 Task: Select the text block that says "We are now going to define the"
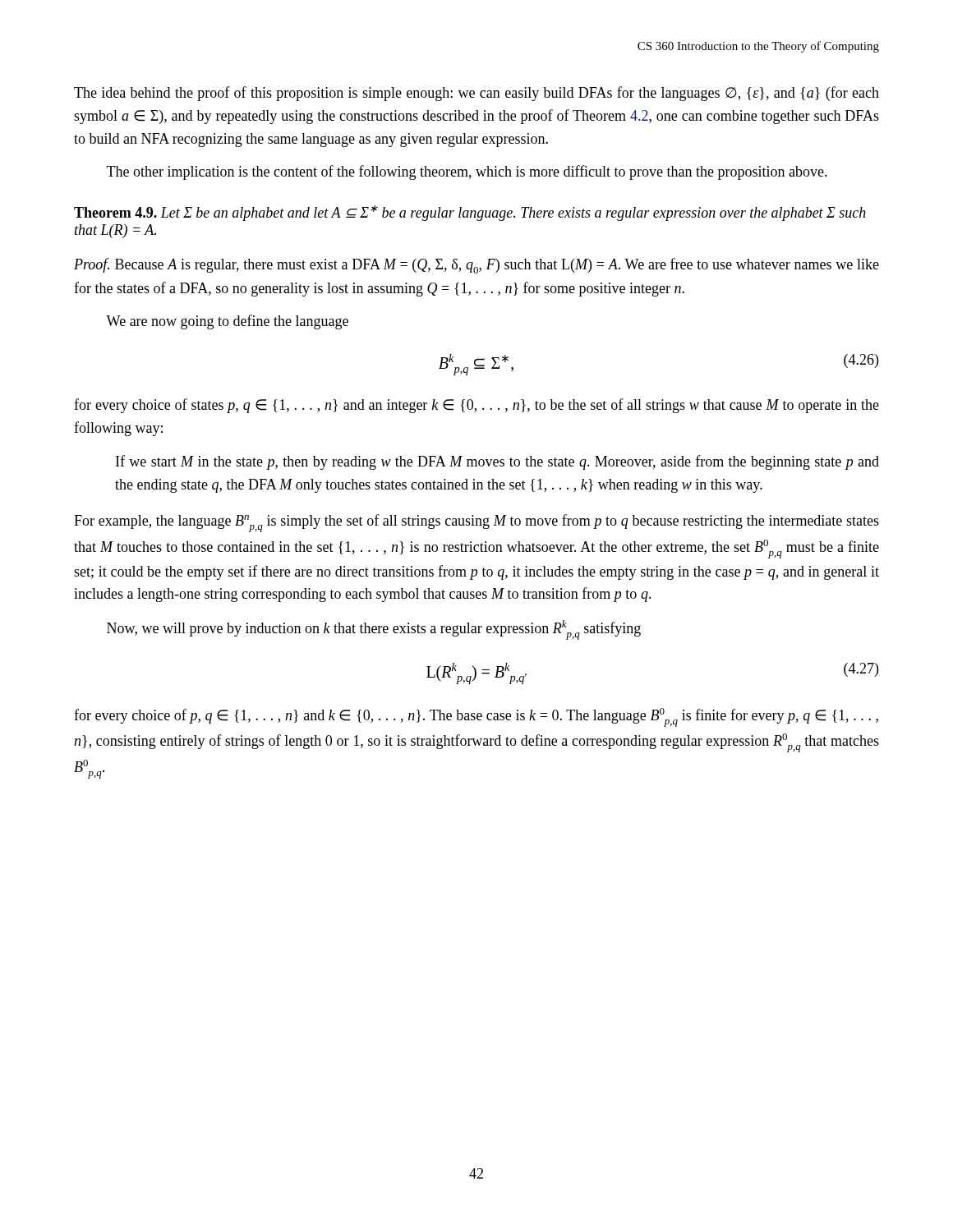click(228, 321)
